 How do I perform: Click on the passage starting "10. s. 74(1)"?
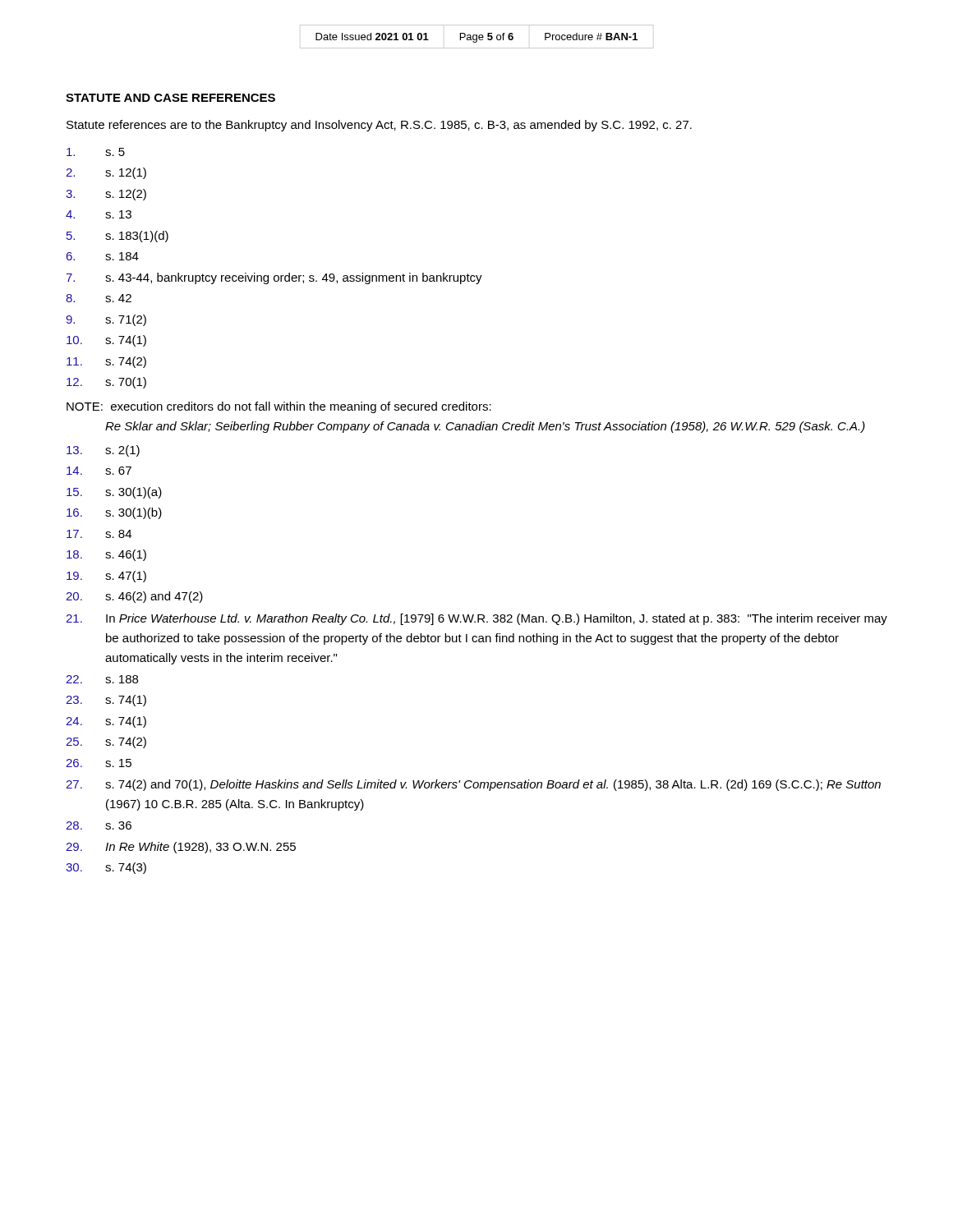tap(106, 341)
